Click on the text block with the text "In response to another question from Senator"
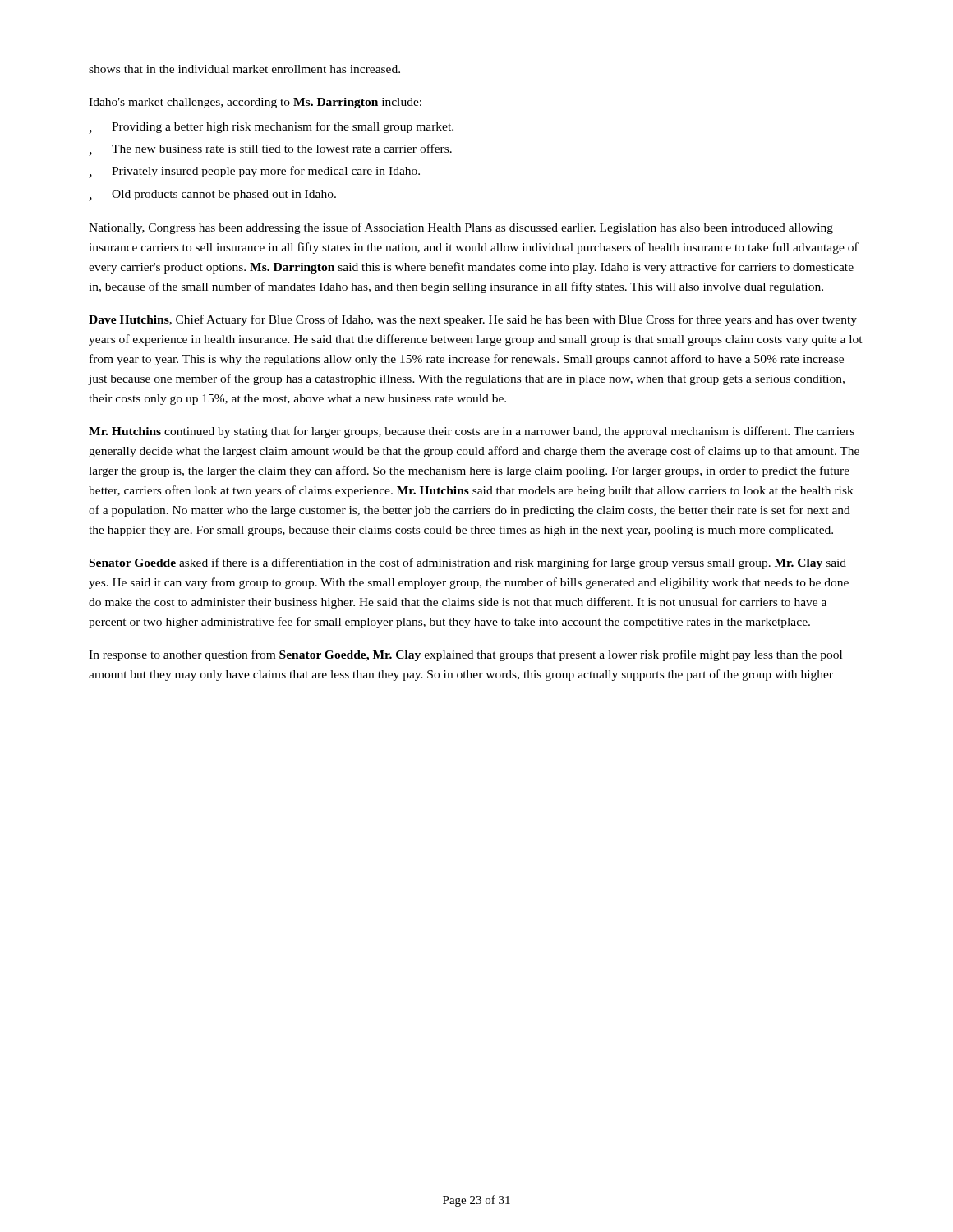 coord(466,664)
